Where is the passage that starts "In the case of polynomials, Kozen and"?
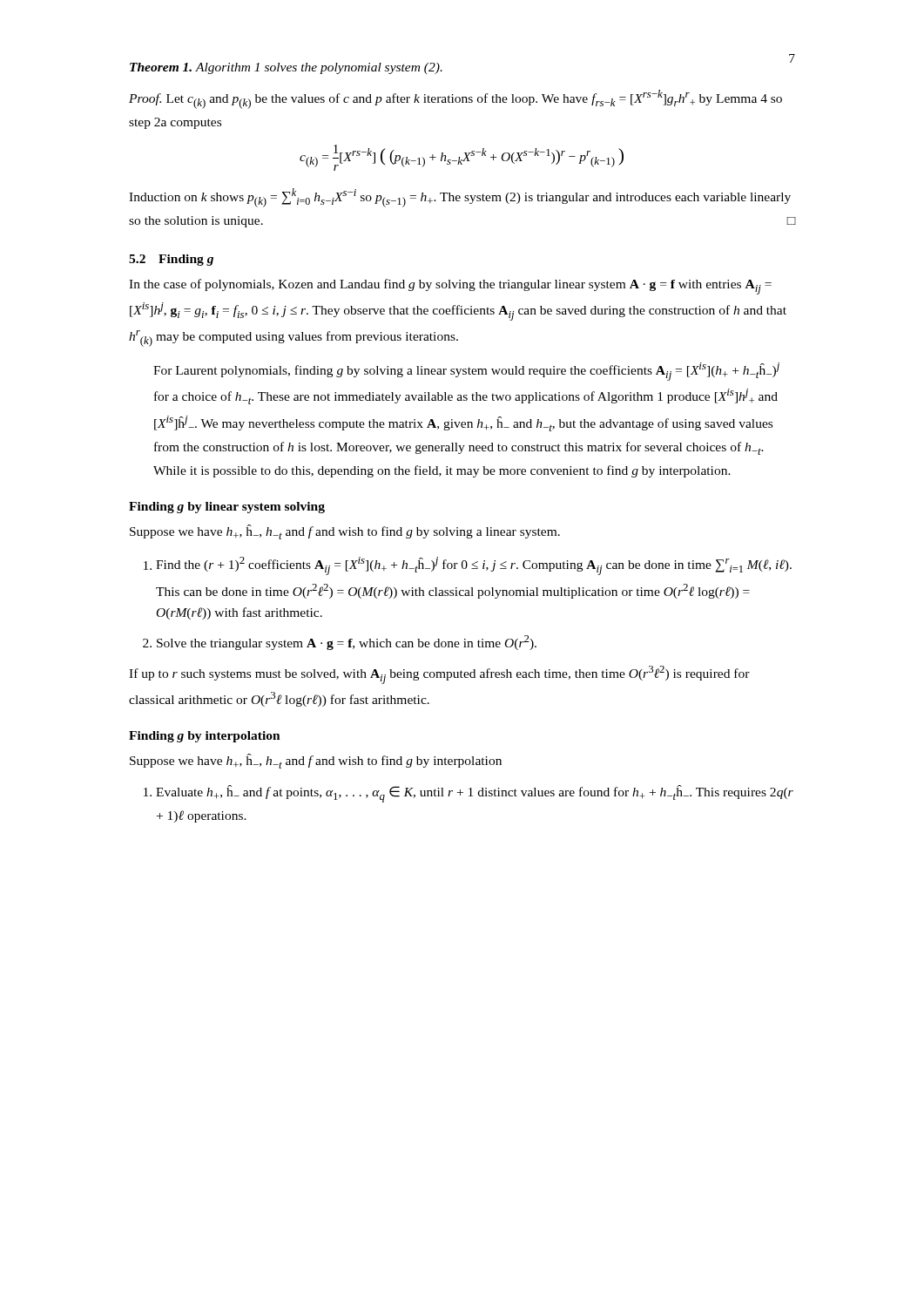Image resolution: width=924 pixels, height=1307 pixels. 458,312
